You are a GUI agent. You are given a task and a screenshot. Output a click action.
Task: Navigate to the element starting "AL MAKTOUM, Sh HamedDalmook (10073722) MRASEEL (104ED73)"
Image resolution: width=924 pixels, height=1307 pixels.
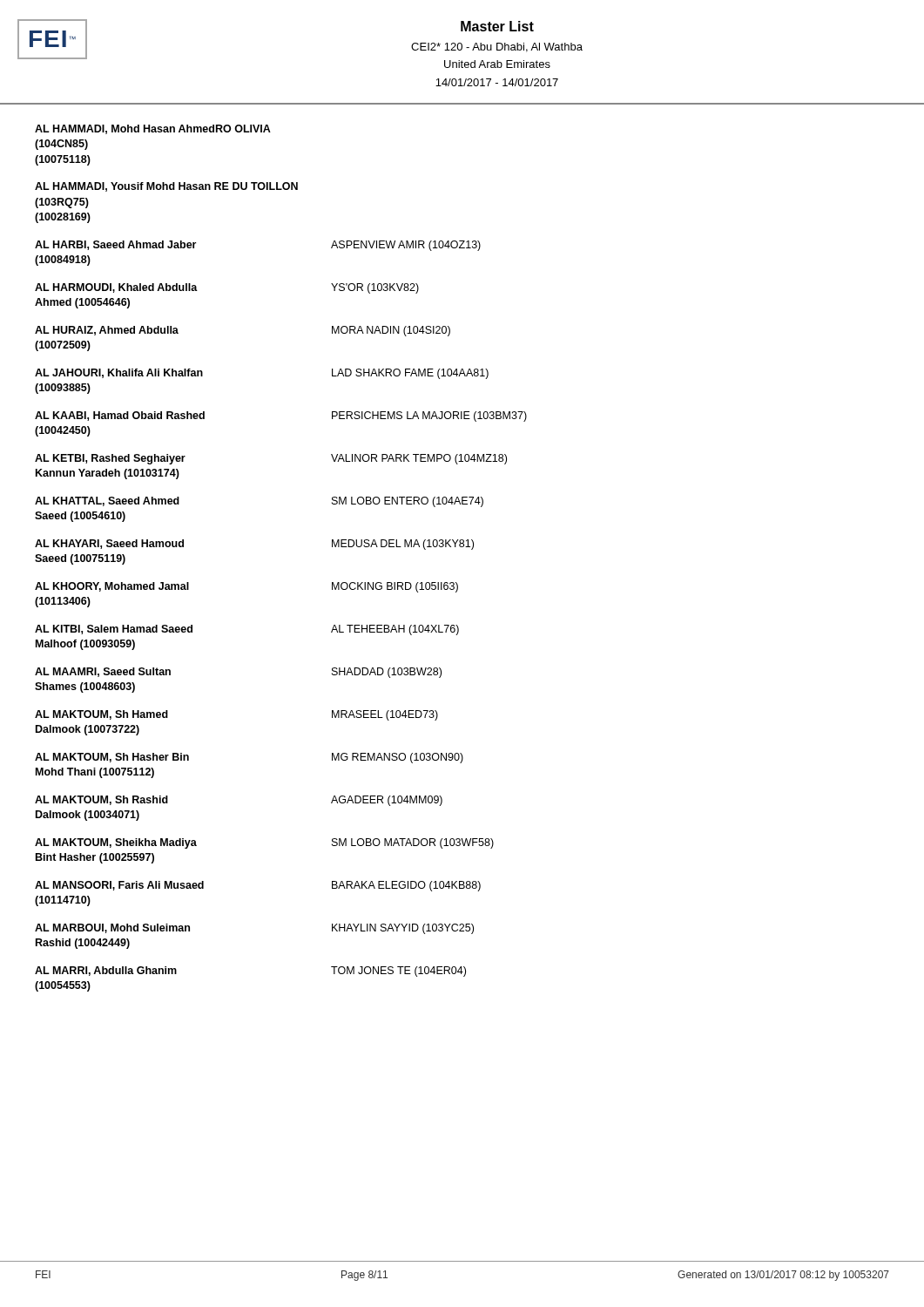click(104, 715)
